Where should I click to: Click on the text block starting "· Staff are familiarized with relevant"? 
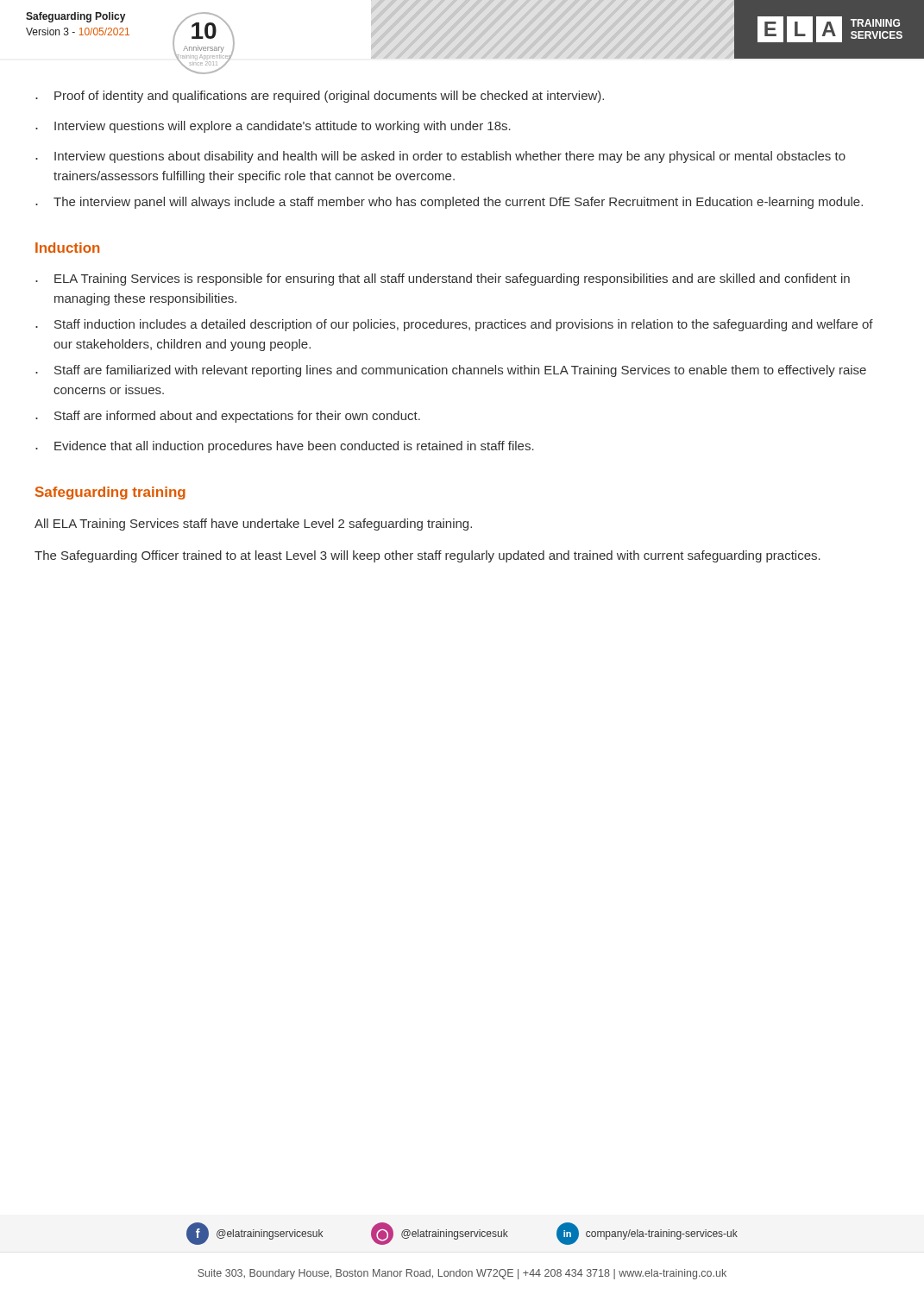tap(462, 380)
